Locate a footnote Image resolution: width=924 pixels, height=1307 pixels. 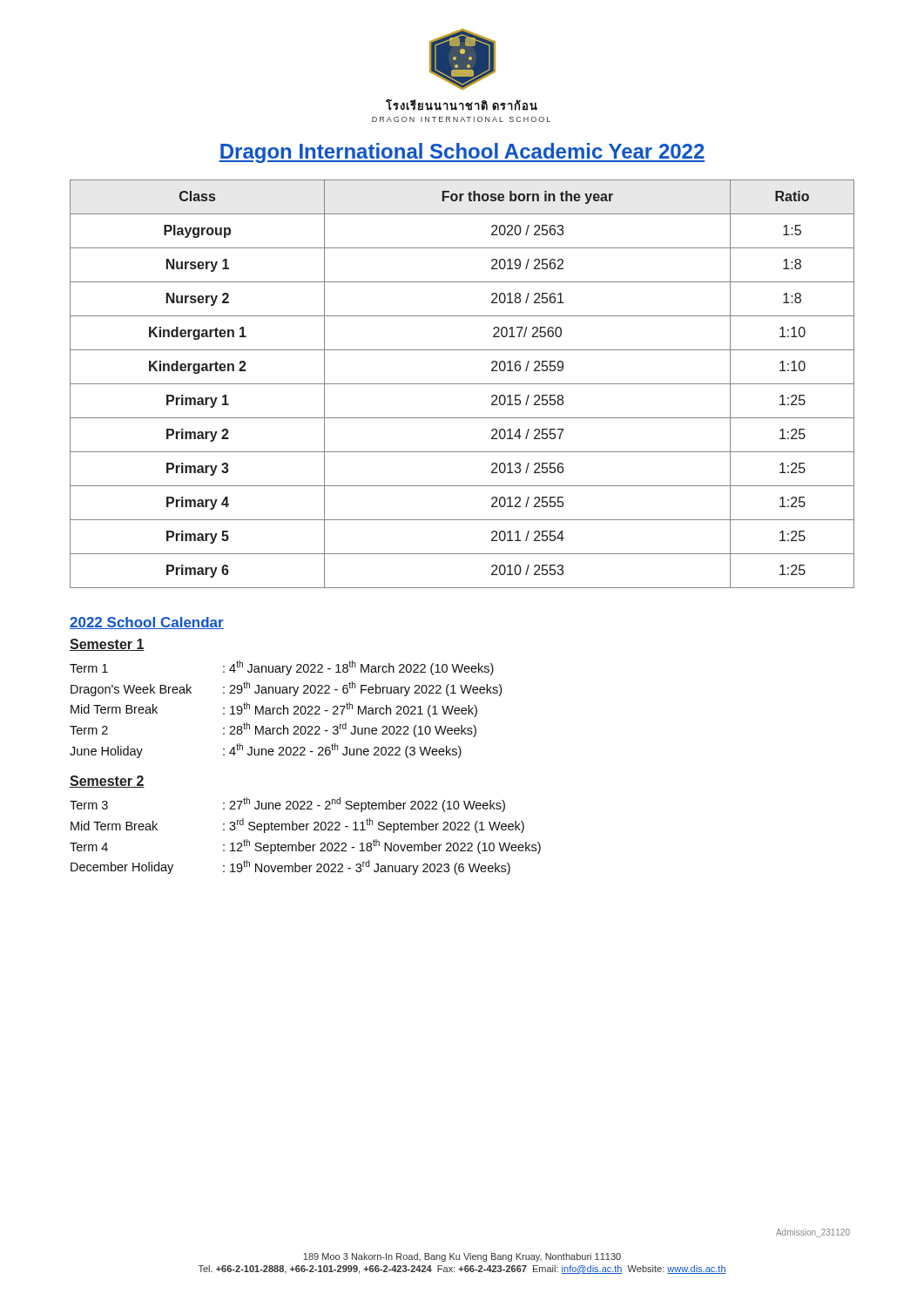[x=813, y=1233]
